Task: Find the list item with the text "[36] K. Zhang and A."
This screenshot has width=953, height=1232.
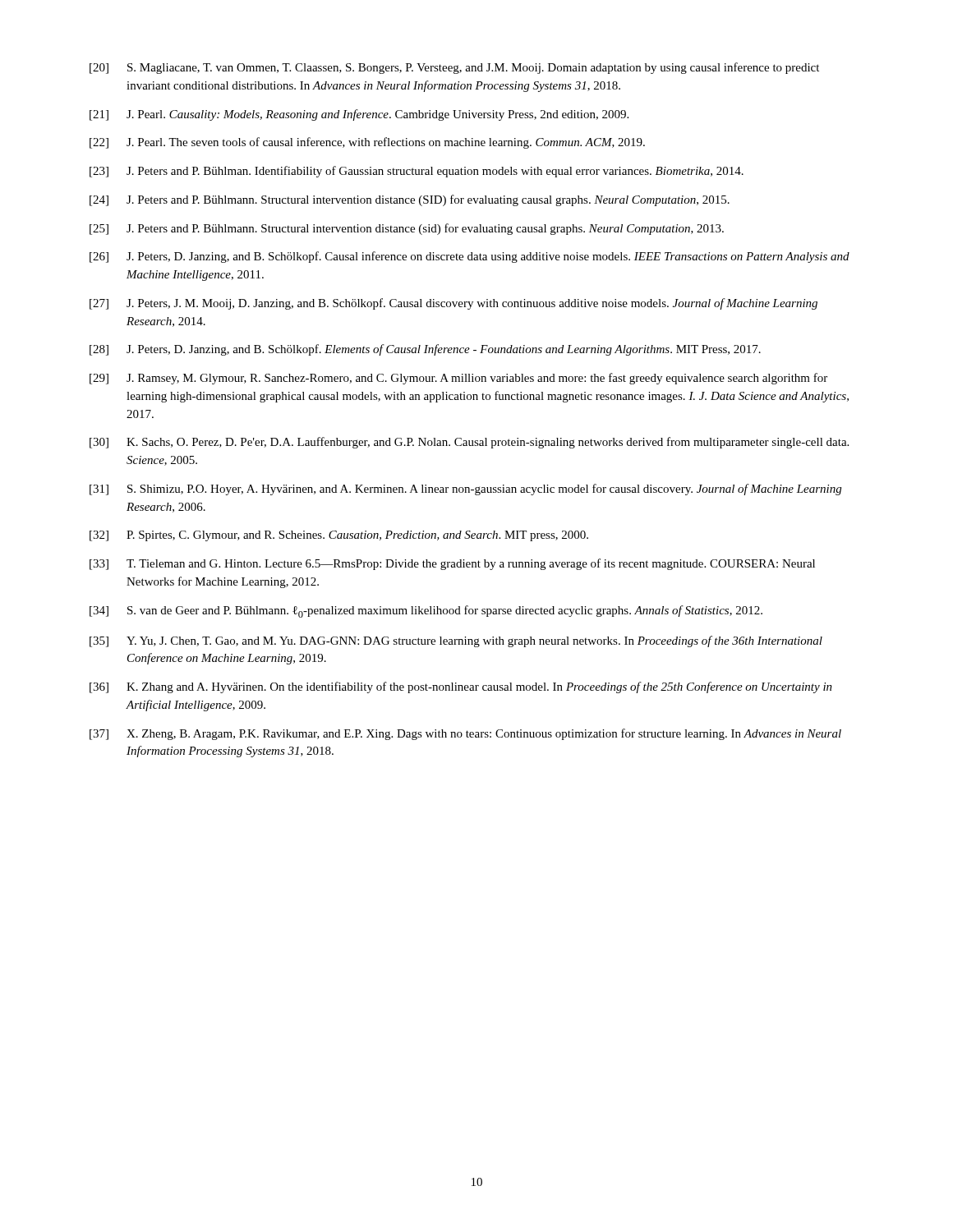Action: click(x=476, y=696)
